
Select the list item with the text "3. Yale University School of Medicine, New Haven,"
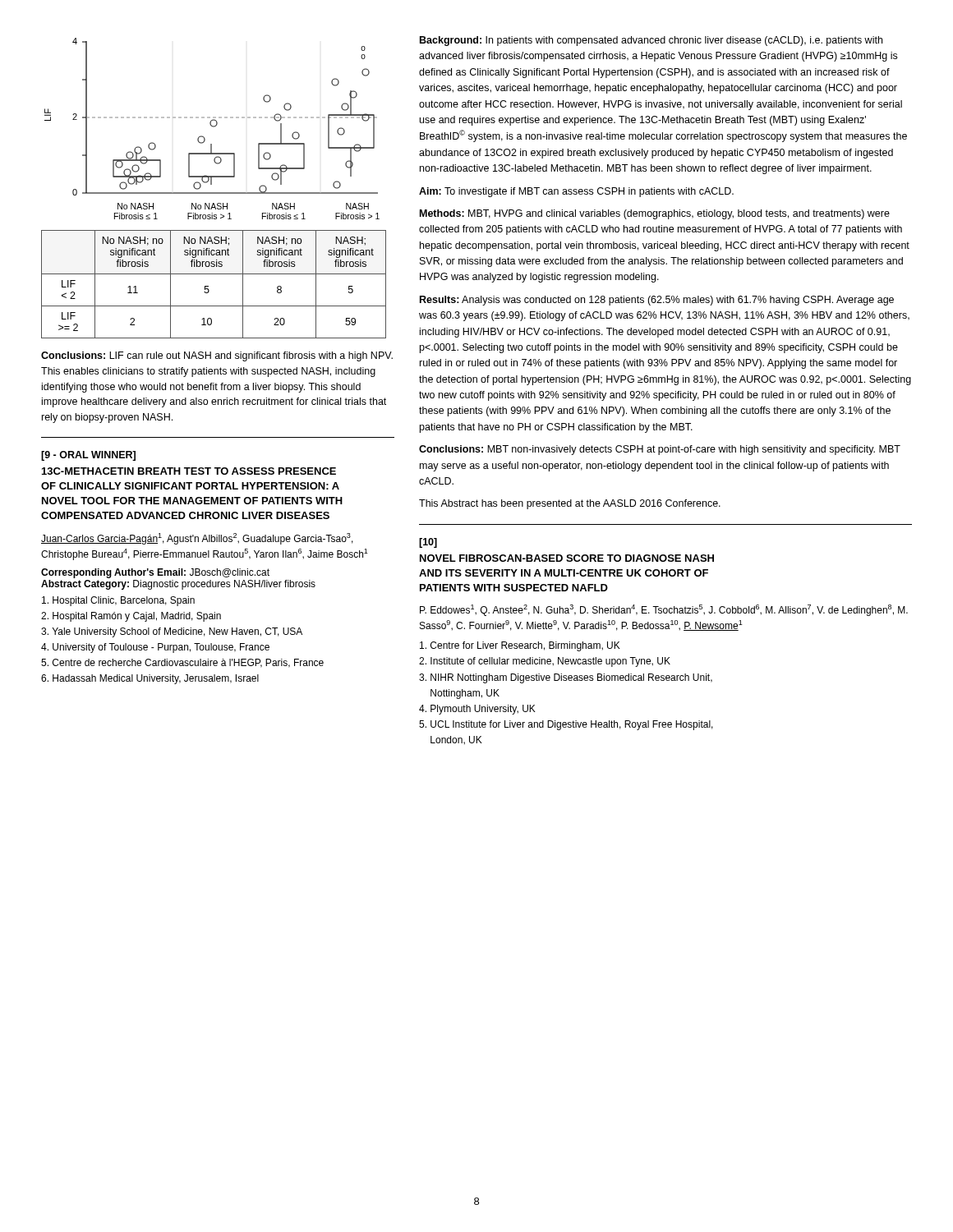(x=172, y=631)
